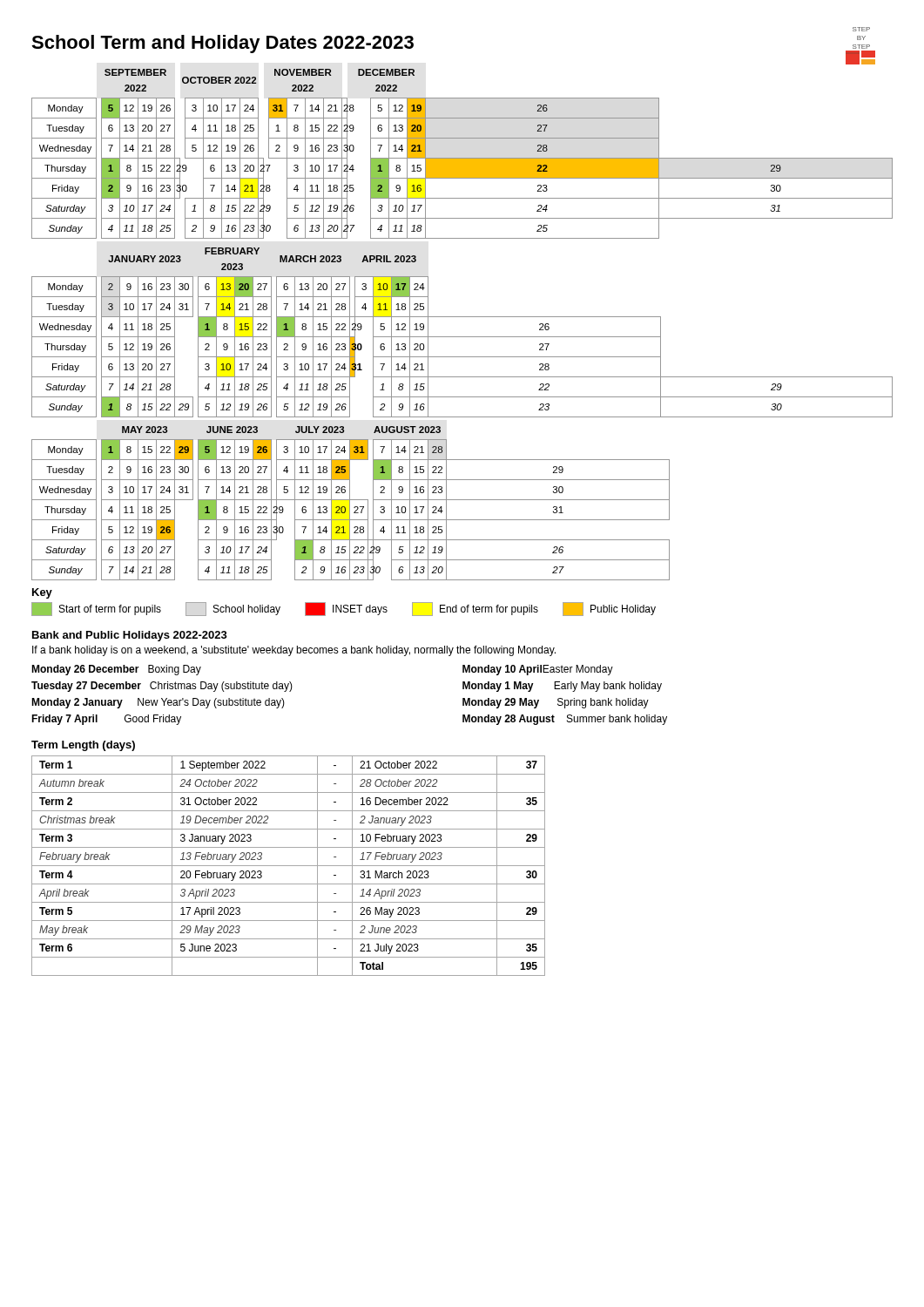Screen dimensions: 1307x924
Task: Click on the table containing "5 June 2023"
Action: pos(462,866)
